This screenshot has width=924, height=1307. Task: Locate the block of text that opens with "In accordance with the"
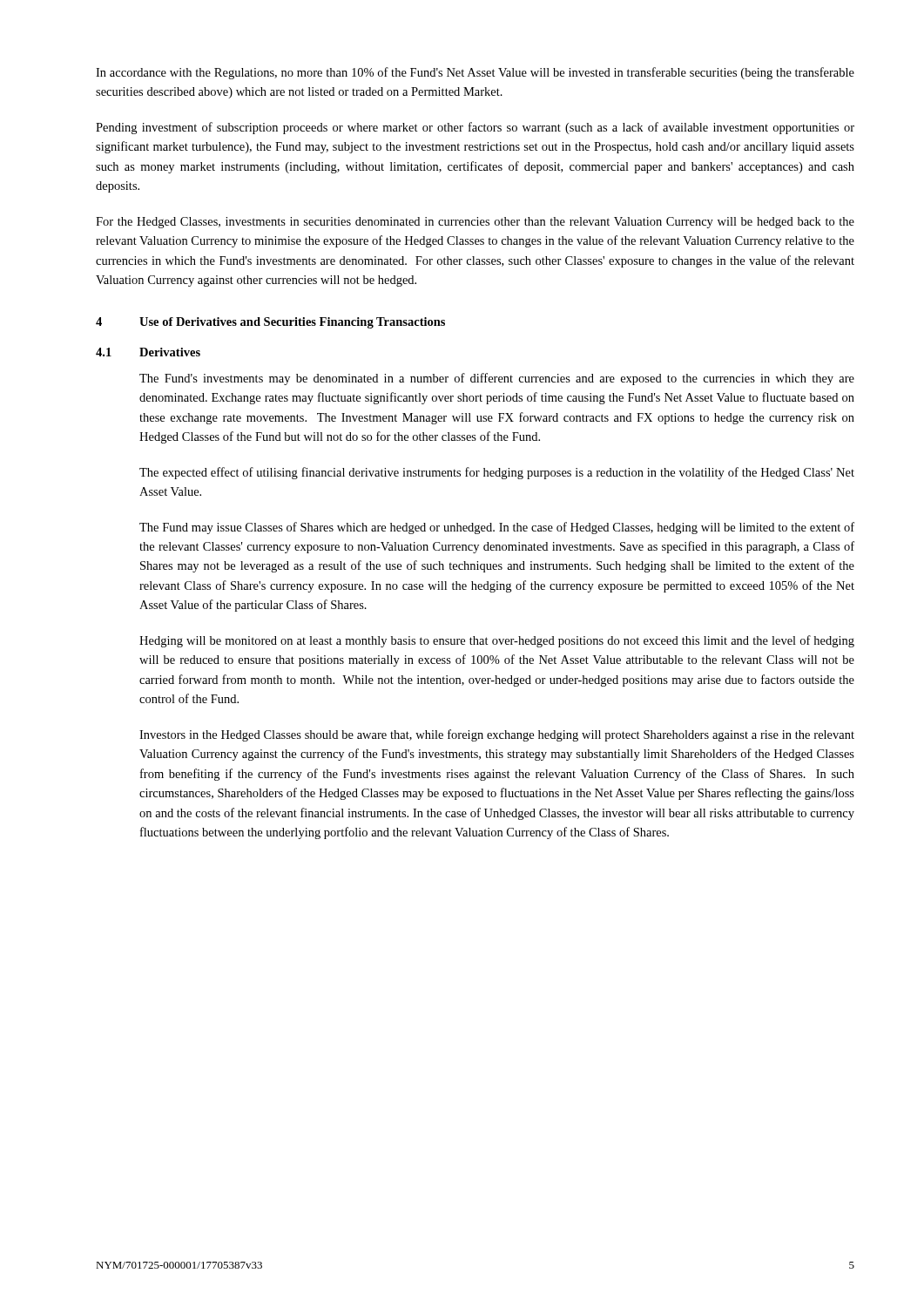pos(475,82)
